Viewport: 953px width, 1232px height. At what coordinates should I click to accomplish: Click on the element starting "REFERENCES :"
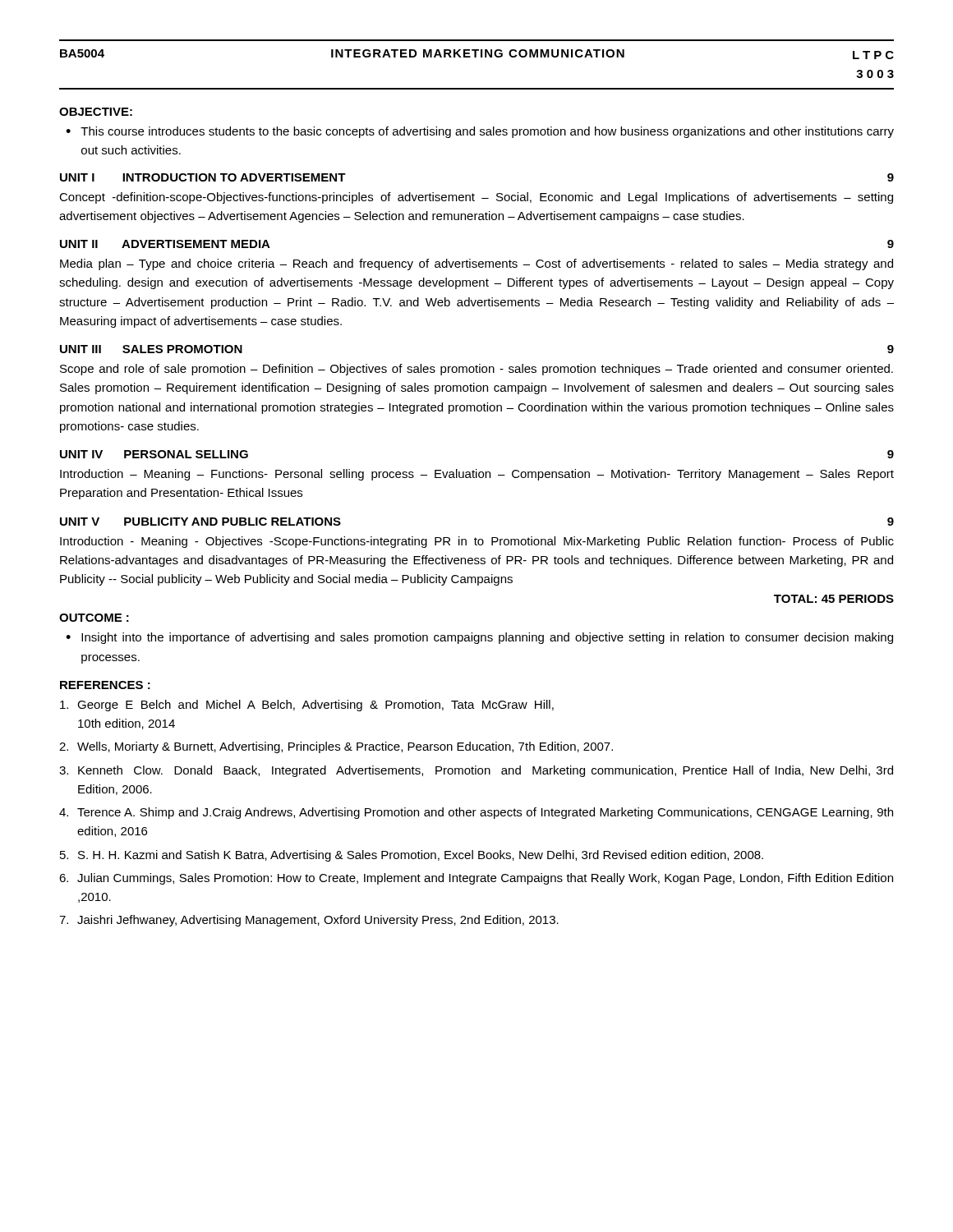tap(105, 684)
